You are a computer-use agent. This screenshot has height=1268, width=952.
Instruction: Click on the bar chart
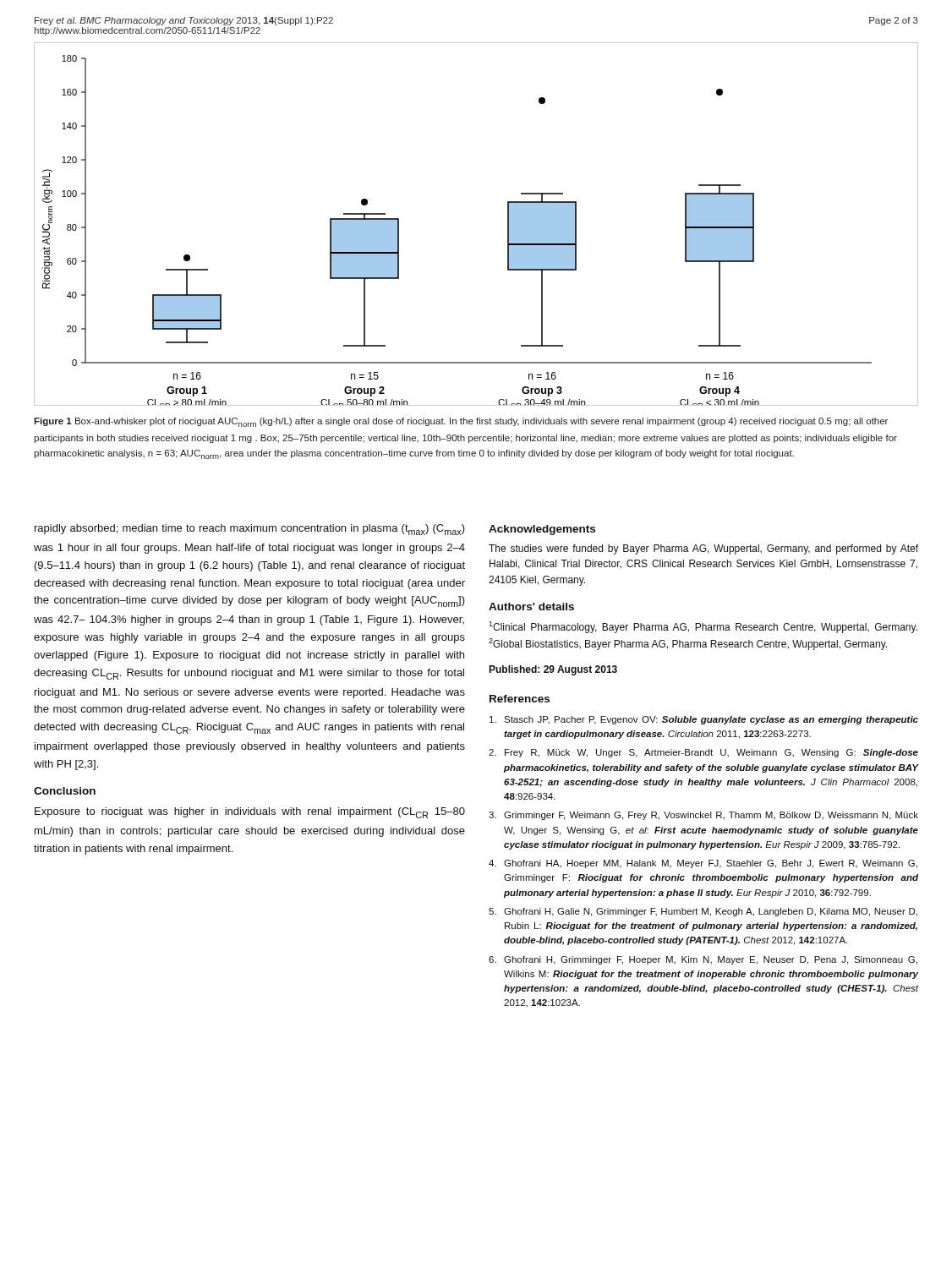[x=476, y=224]
